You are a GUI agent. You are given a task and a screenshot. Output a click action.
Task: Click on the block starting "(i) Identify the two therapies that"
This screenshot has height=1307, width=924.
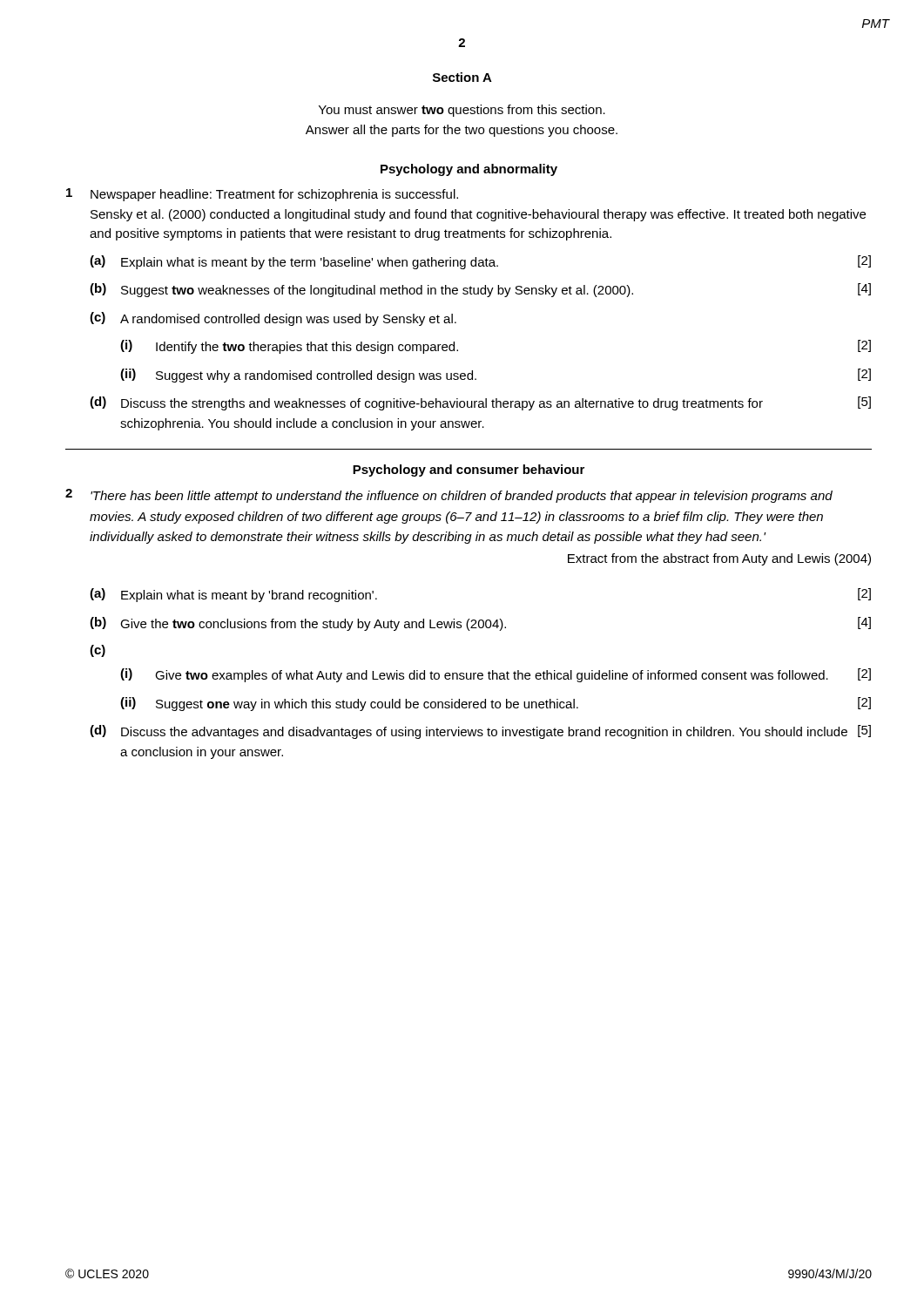[310, 346]
